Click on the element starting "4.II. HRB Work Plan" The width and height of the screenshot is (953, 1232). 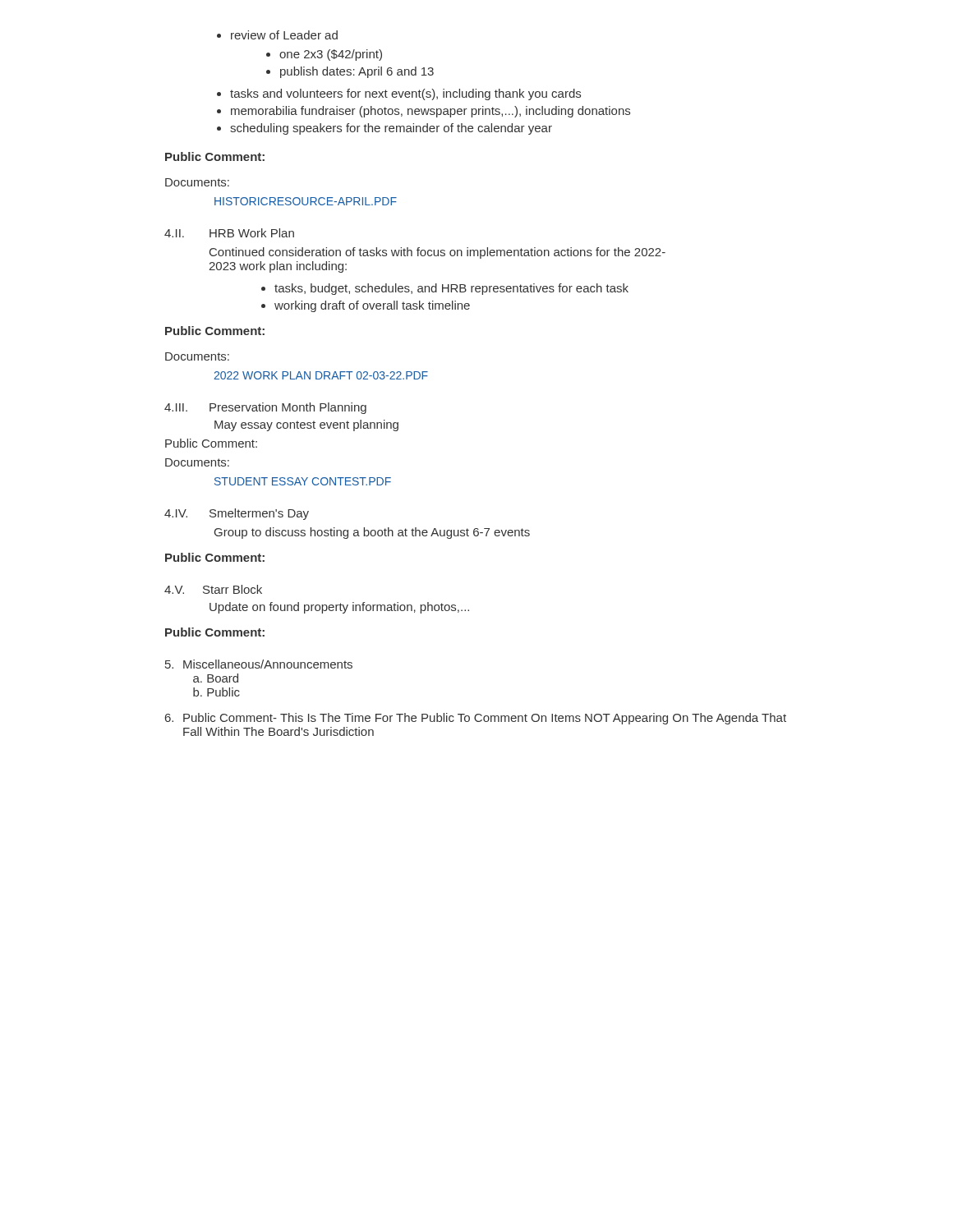(229, 233)
